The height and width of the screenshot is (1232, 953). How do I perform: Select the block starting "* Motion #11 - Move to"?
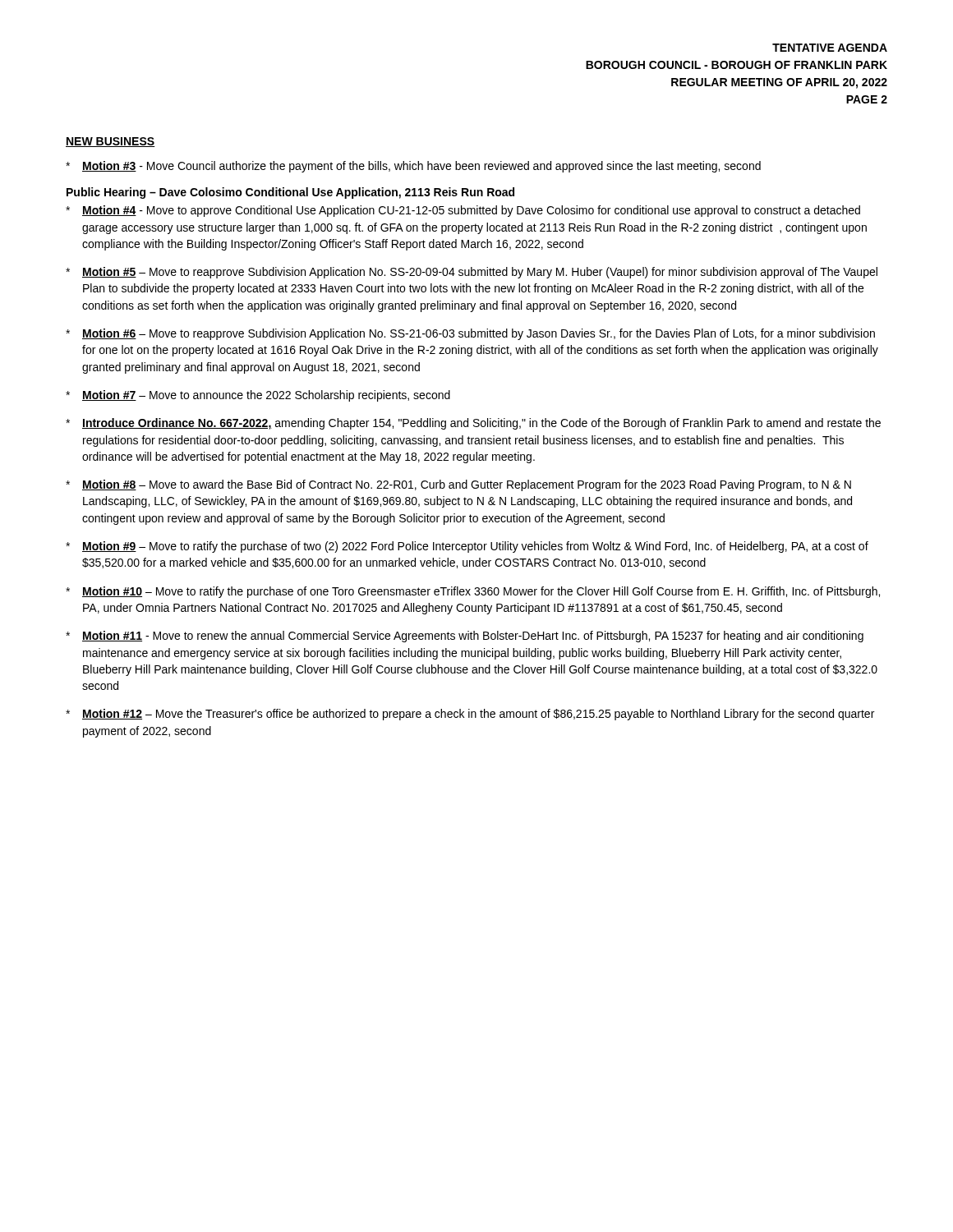coord(476,661)
